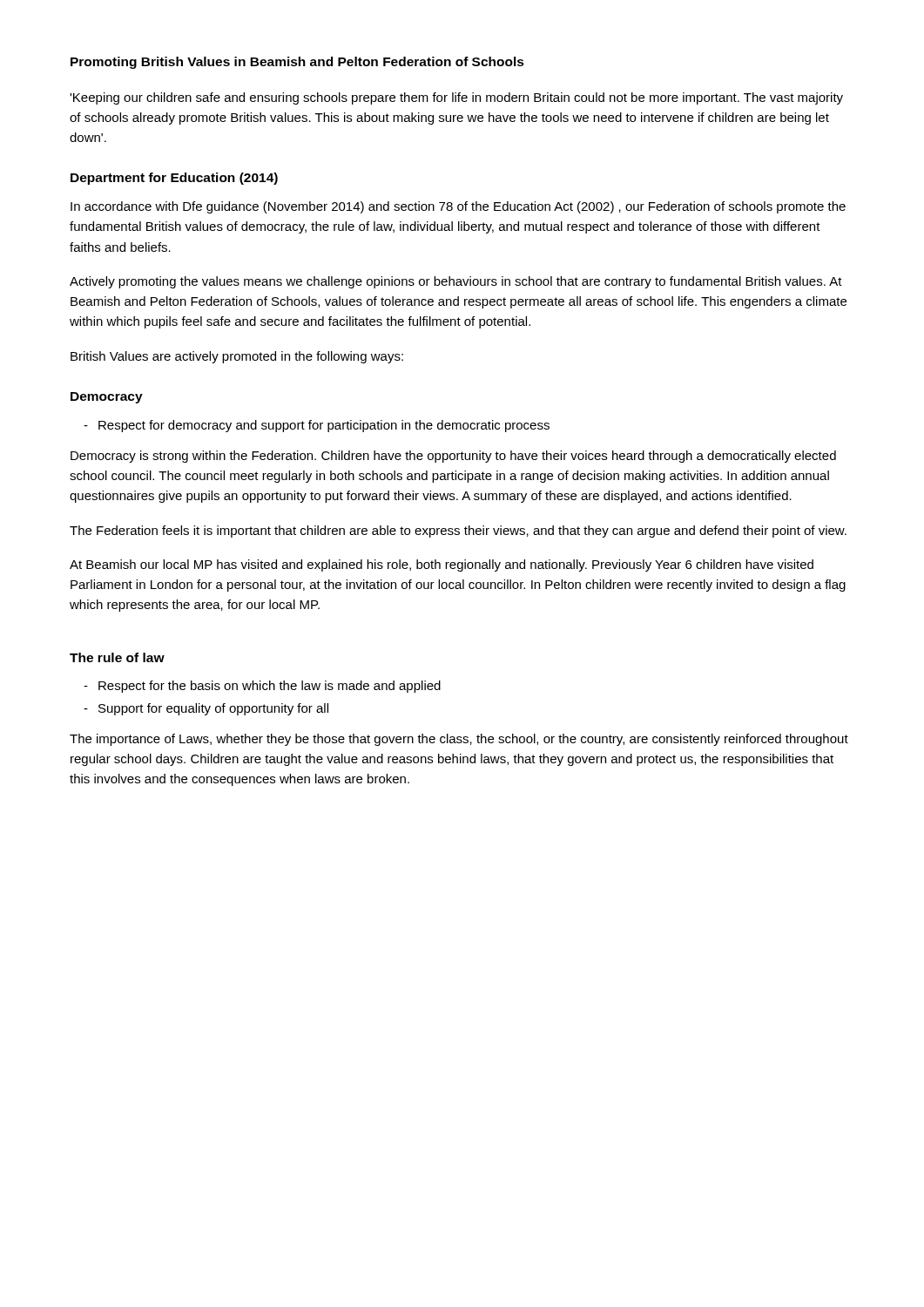The width and height of the screenshot is (924, 1307).
Task: Locate the text block that says "The Federation feels it is important that"
Action: [x=459, y=530]
